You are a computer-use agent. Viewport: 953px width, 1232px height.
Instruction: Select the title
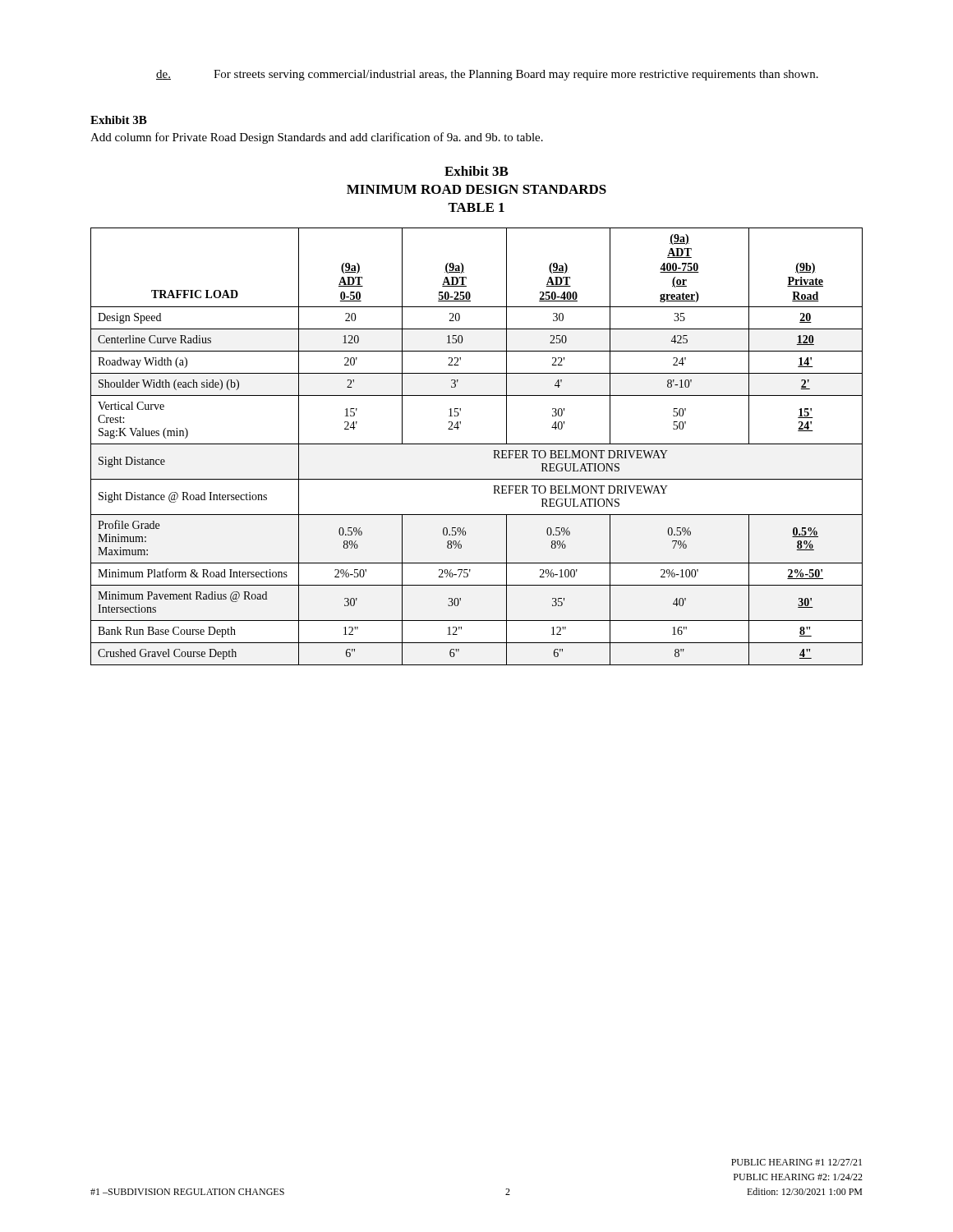tap(476, 189)
